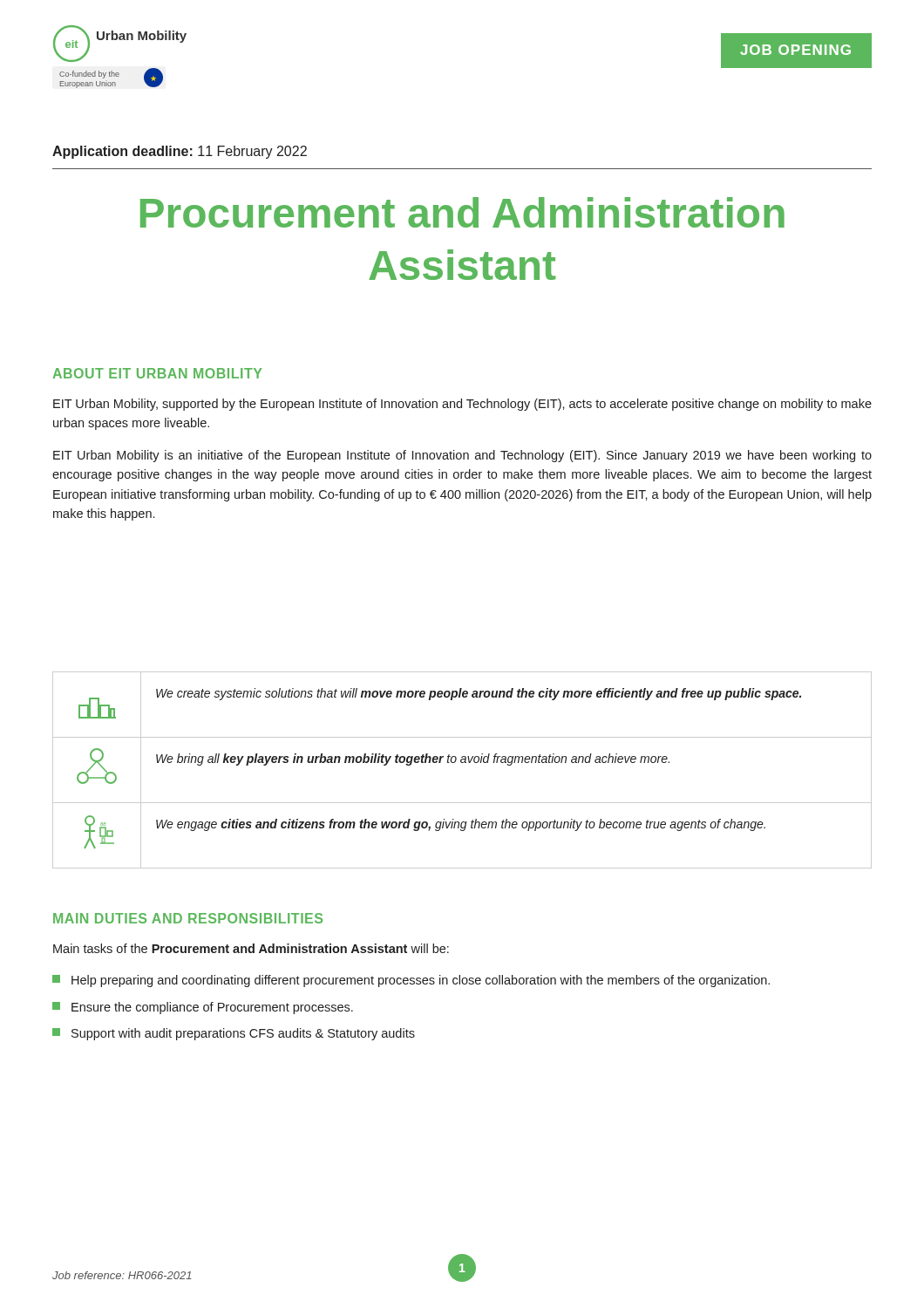Screen dimensions: 1308x924
Task: Click where it says "JOB OPENING"
Action: (796, 50)
